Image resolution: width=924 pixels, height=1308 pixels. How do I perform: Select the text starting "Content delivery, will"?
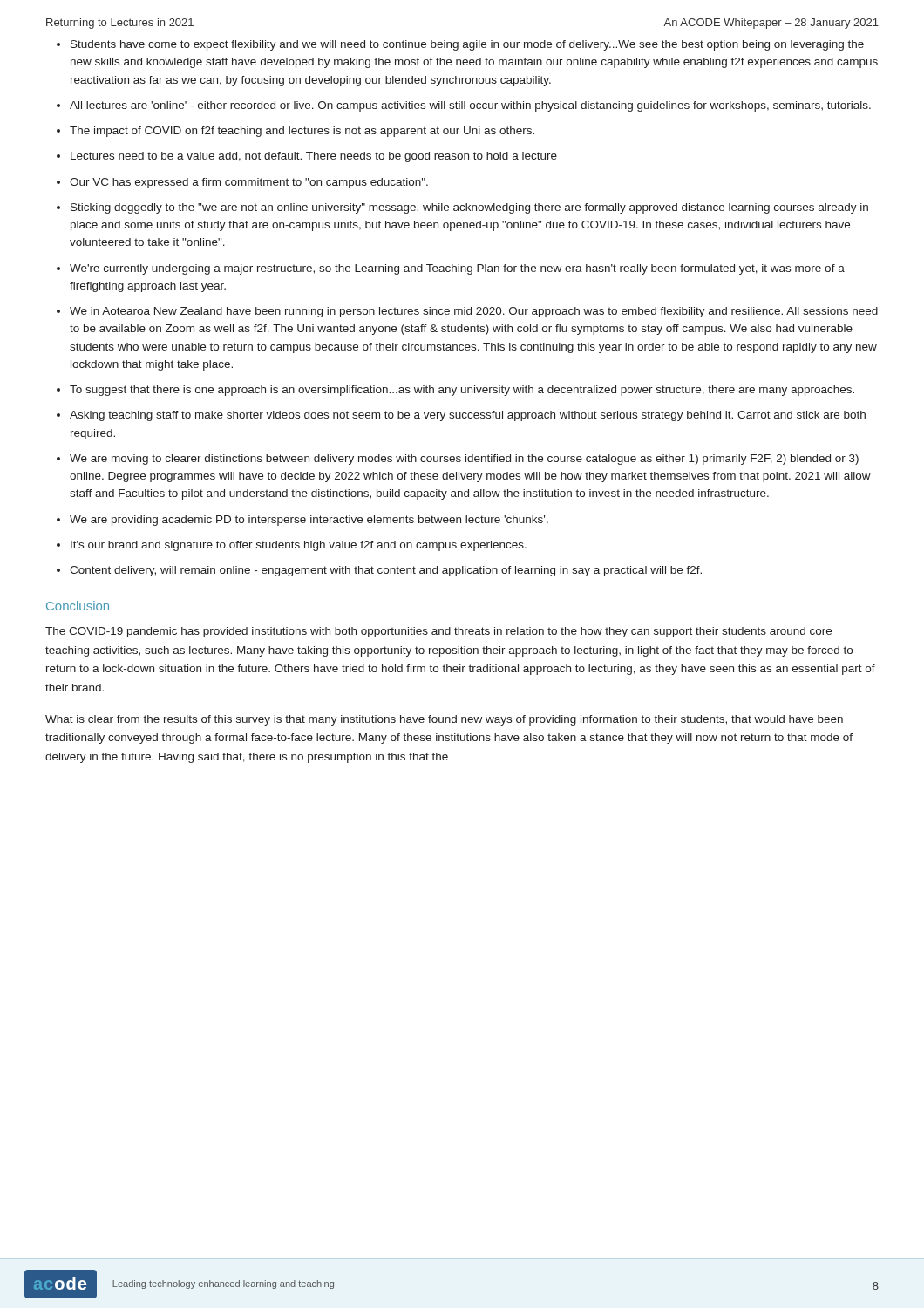click(x=386, y=570)
